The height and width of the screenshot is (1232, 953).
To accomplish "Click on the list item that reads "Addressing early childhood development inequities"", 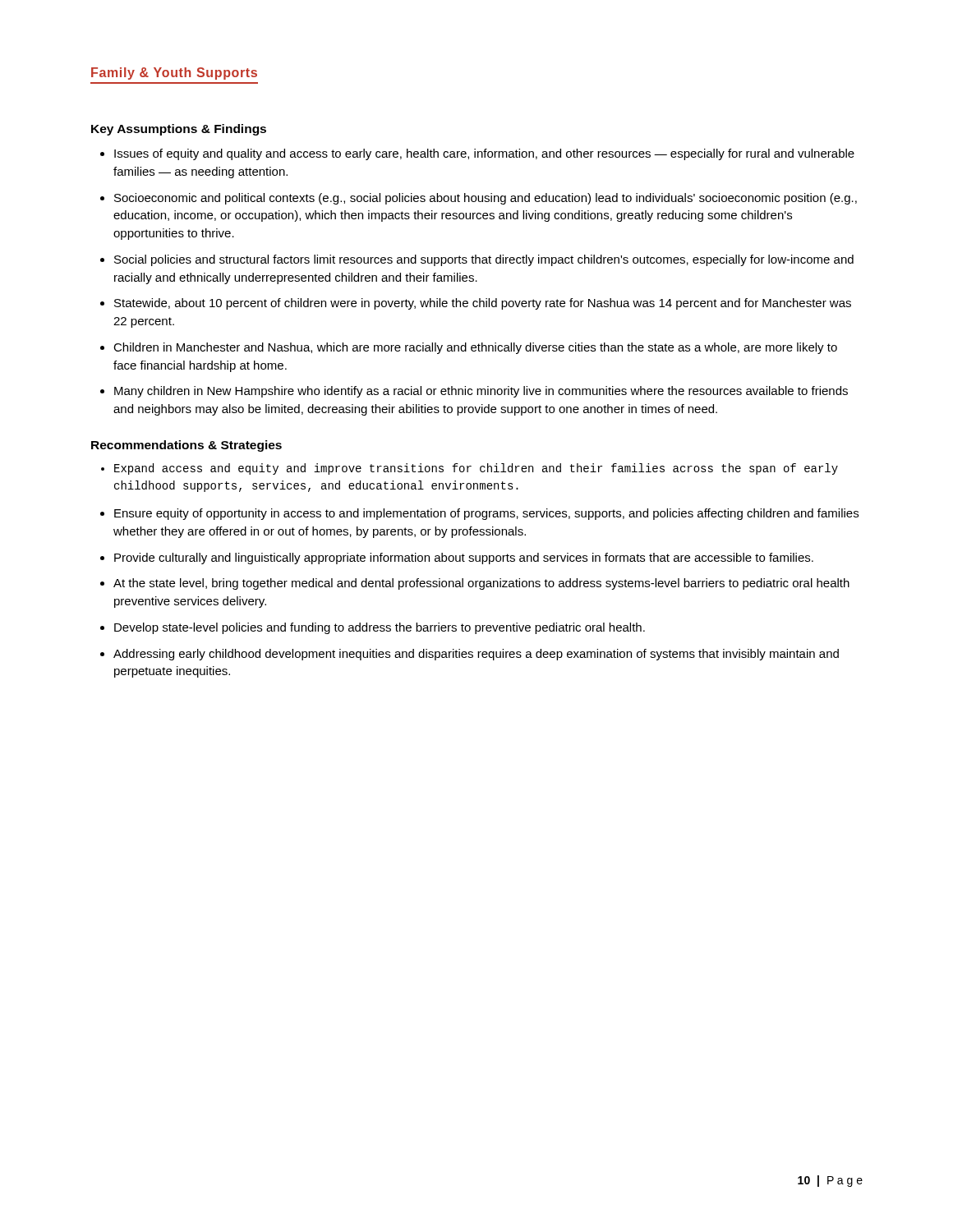I will 476,662.
